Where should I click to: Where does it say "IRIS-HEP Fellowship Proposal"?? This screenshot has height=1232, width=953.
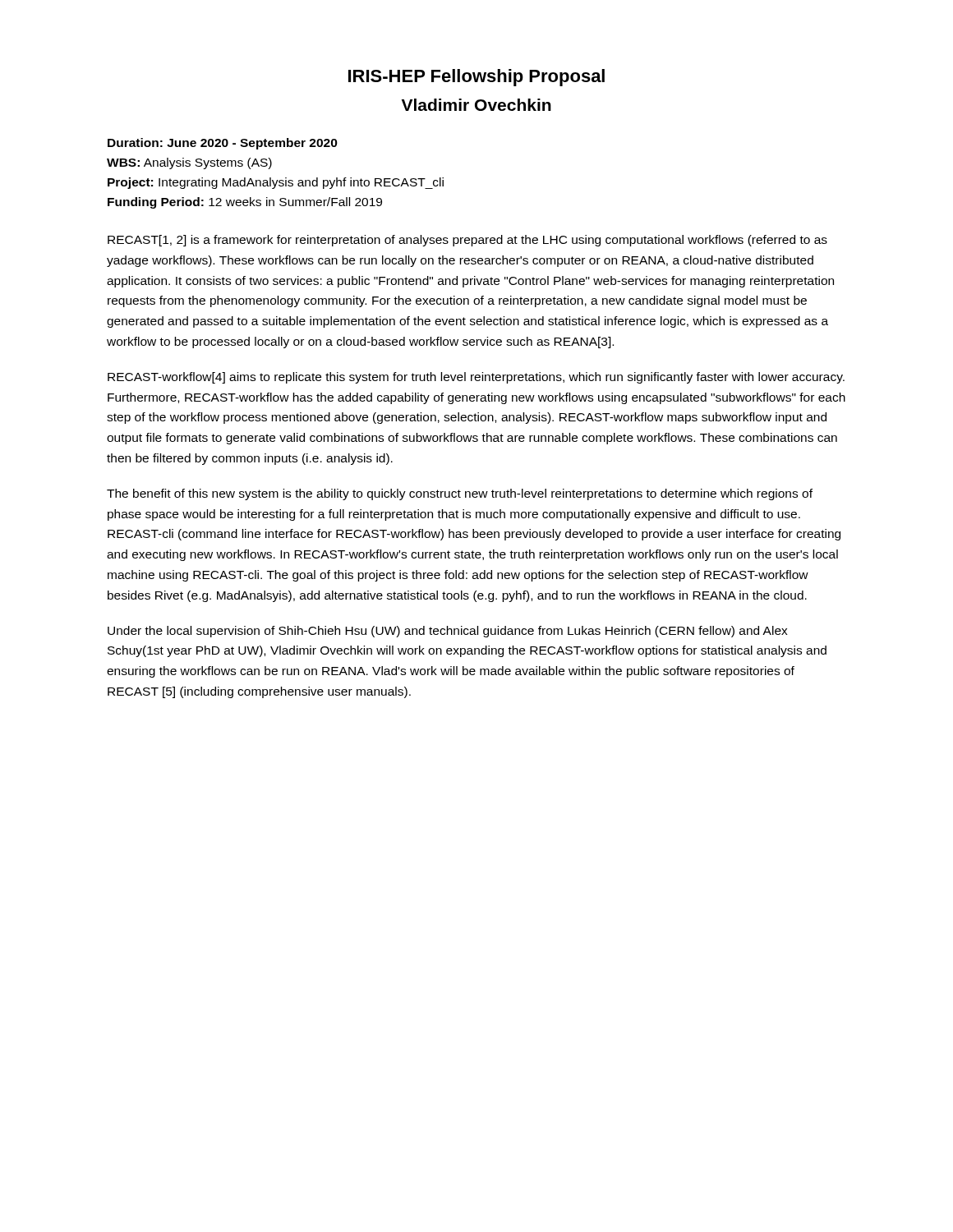click(476, 76)
